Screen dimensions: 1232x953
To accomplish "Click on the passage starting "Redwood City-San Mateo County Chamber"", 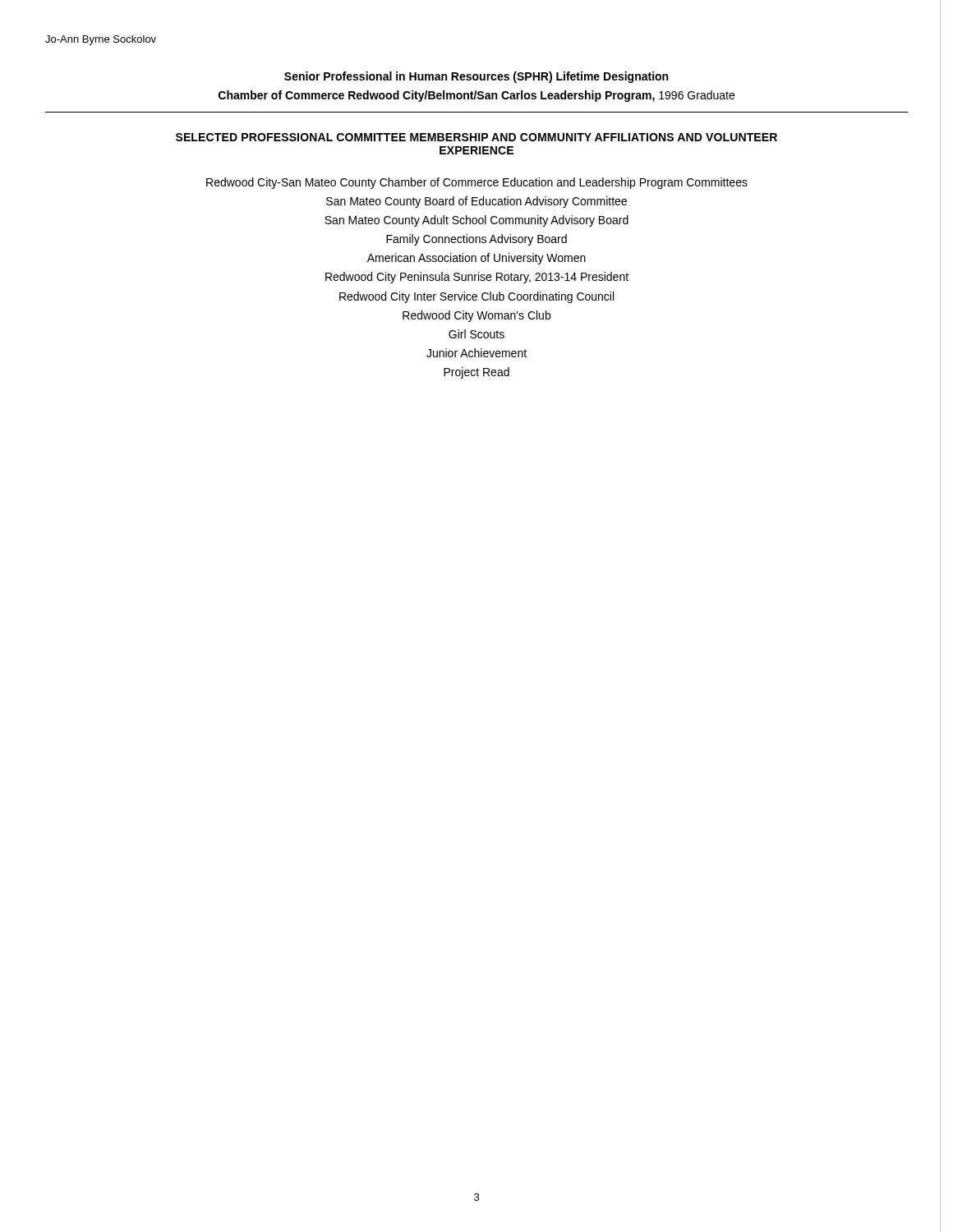I will (476, 182).
